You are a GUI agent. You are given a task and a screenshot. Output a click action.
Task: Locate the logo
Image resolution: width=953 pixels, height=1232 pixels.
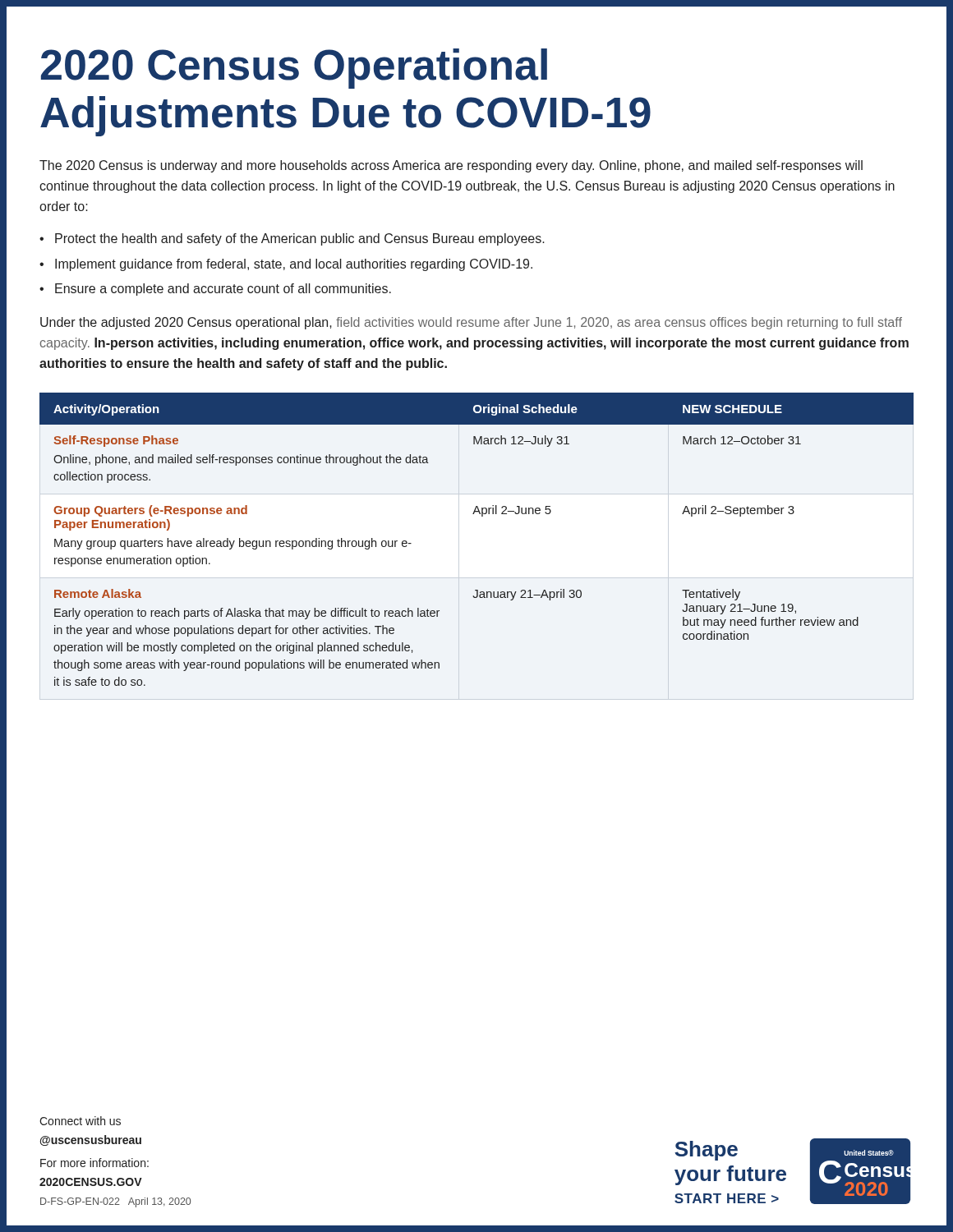[860, 1173]
